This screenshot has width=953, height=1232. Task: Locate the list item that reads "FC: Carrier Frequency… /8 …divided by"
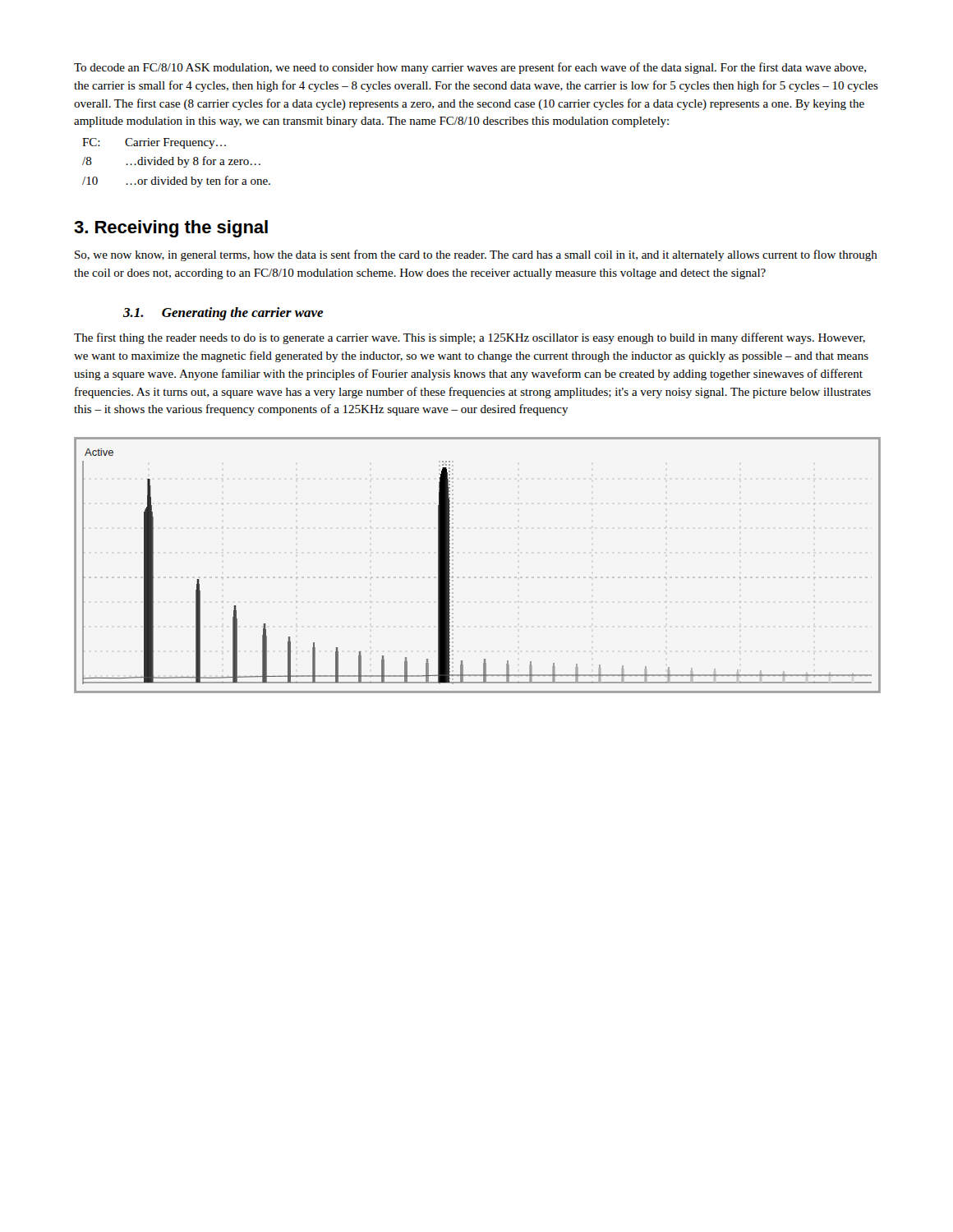tap(177, 162)
